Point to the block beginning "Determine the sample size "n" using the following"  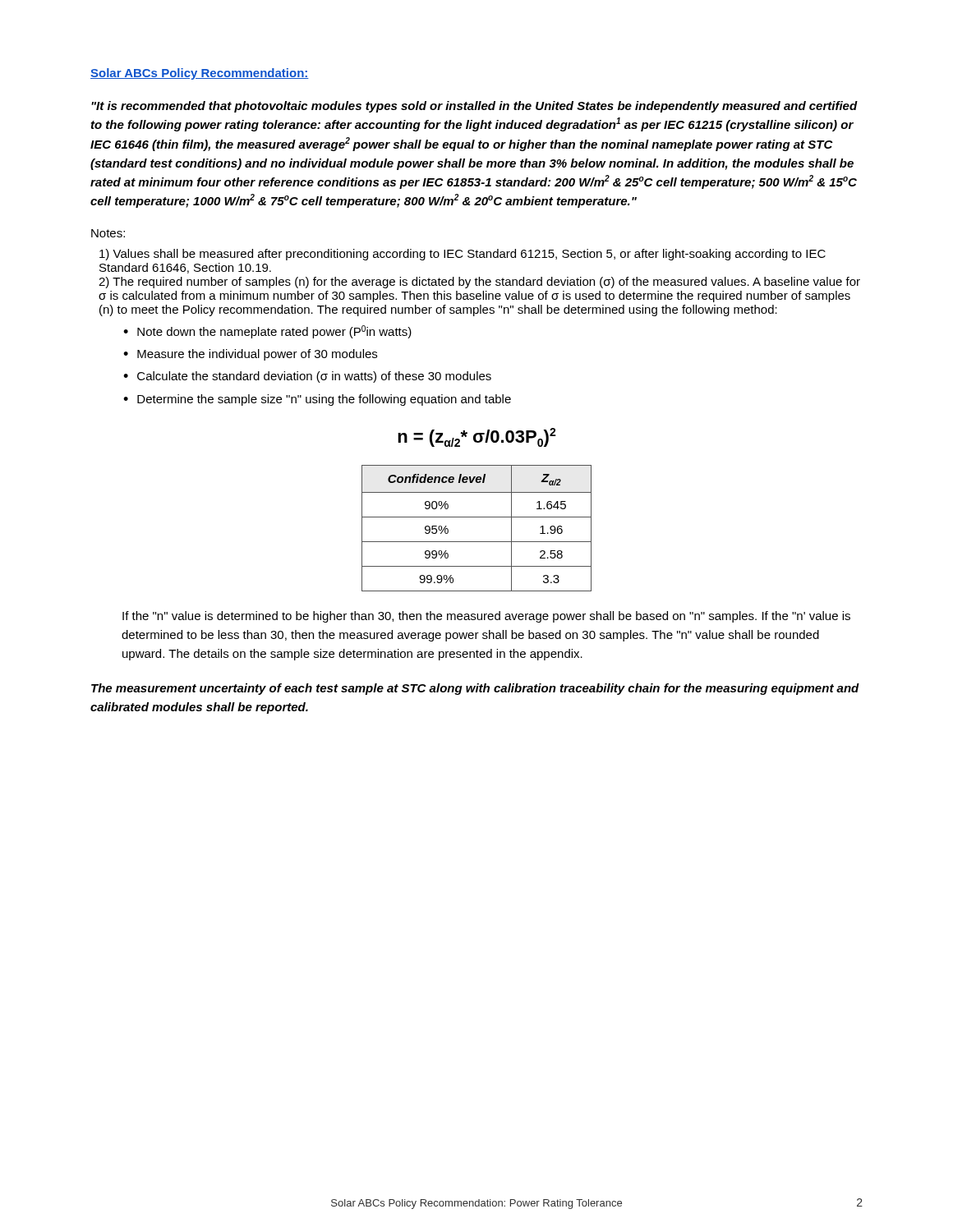493,399
